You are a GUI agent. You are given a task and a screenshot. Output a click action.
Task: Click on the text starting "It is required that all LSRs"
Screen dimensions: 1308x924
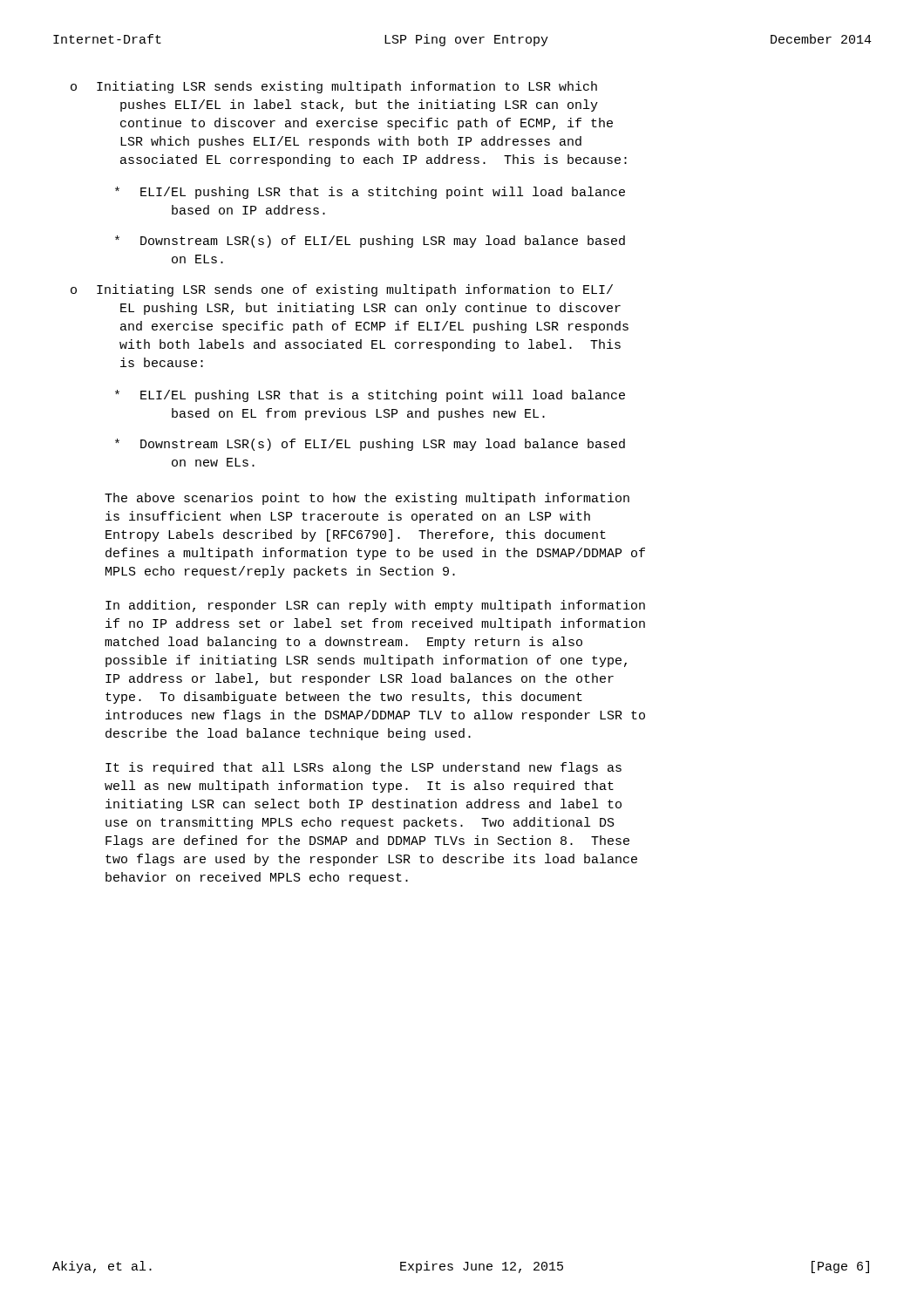pyautogui.click(x=371, y=824)
